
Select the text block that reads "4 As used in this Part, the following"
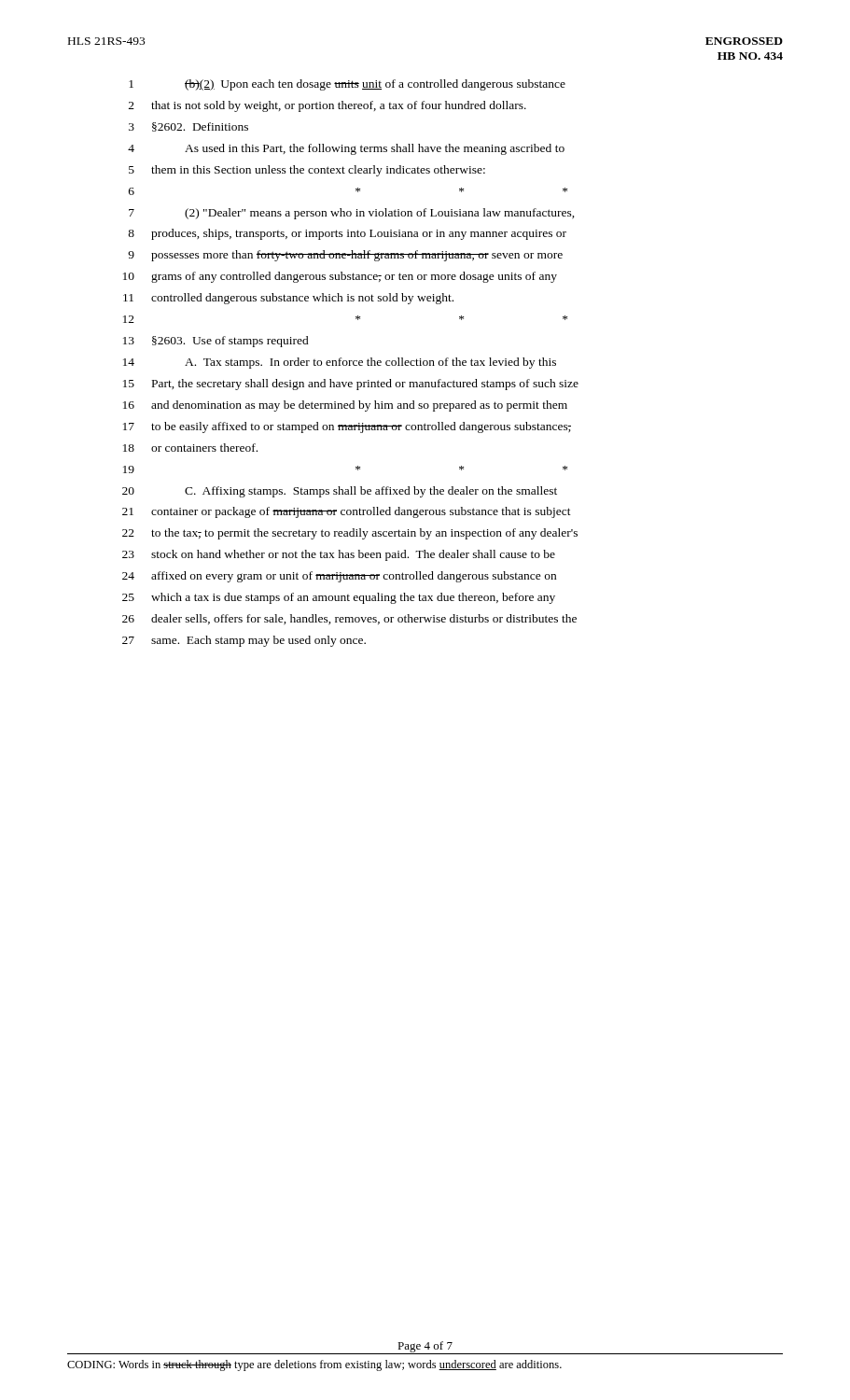pos(442,159)
